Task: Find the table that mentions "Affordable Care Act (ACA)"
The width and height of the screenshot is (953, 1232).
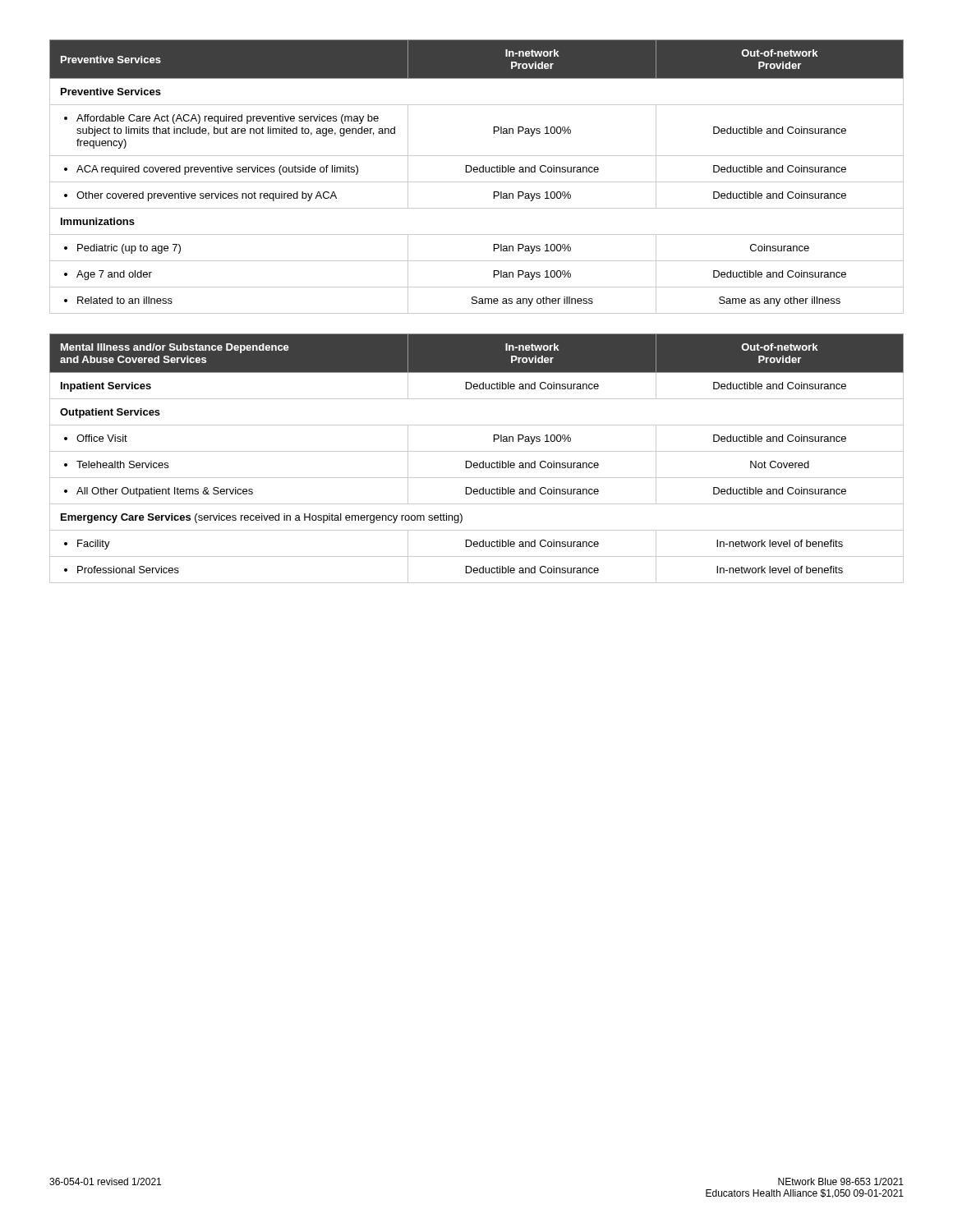Action: (476, 177)
